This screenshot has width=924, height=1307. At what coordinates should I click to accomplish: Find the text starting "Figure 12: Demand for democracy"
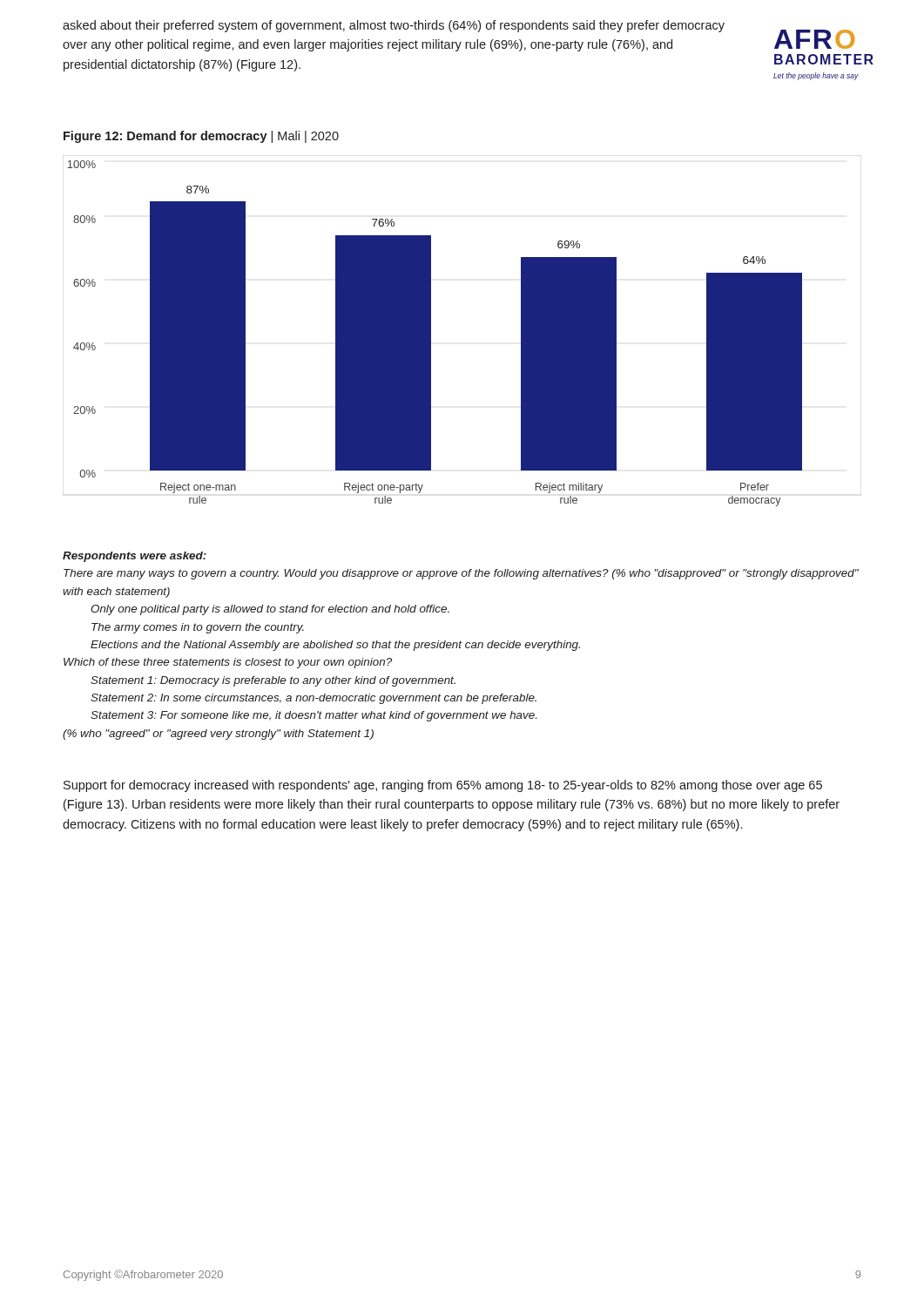[x=201, y=136]
